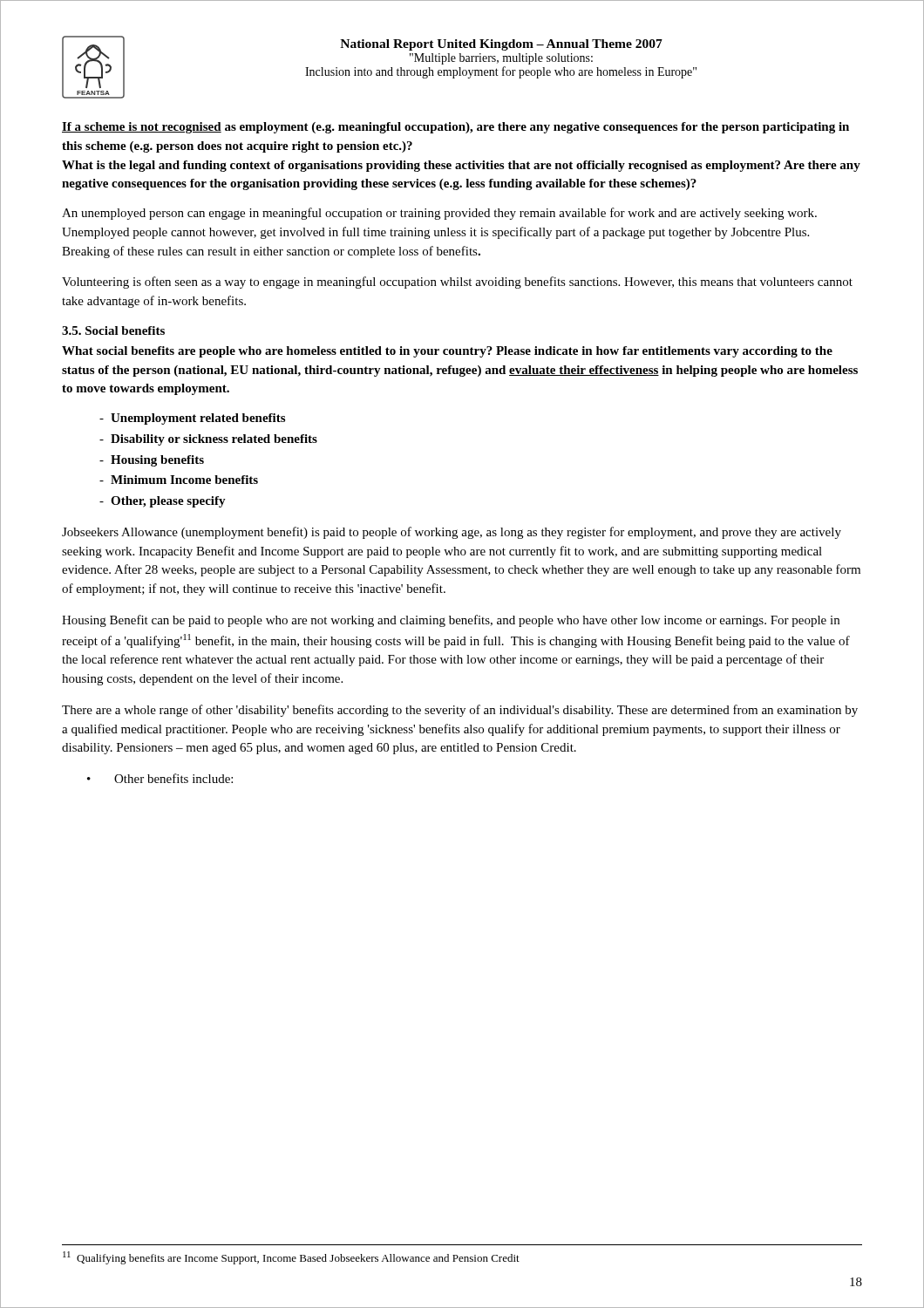The image size is (924, 1308).
Task: Find the text starting "- Minimum Income benefits"
Action: (179, 480)
